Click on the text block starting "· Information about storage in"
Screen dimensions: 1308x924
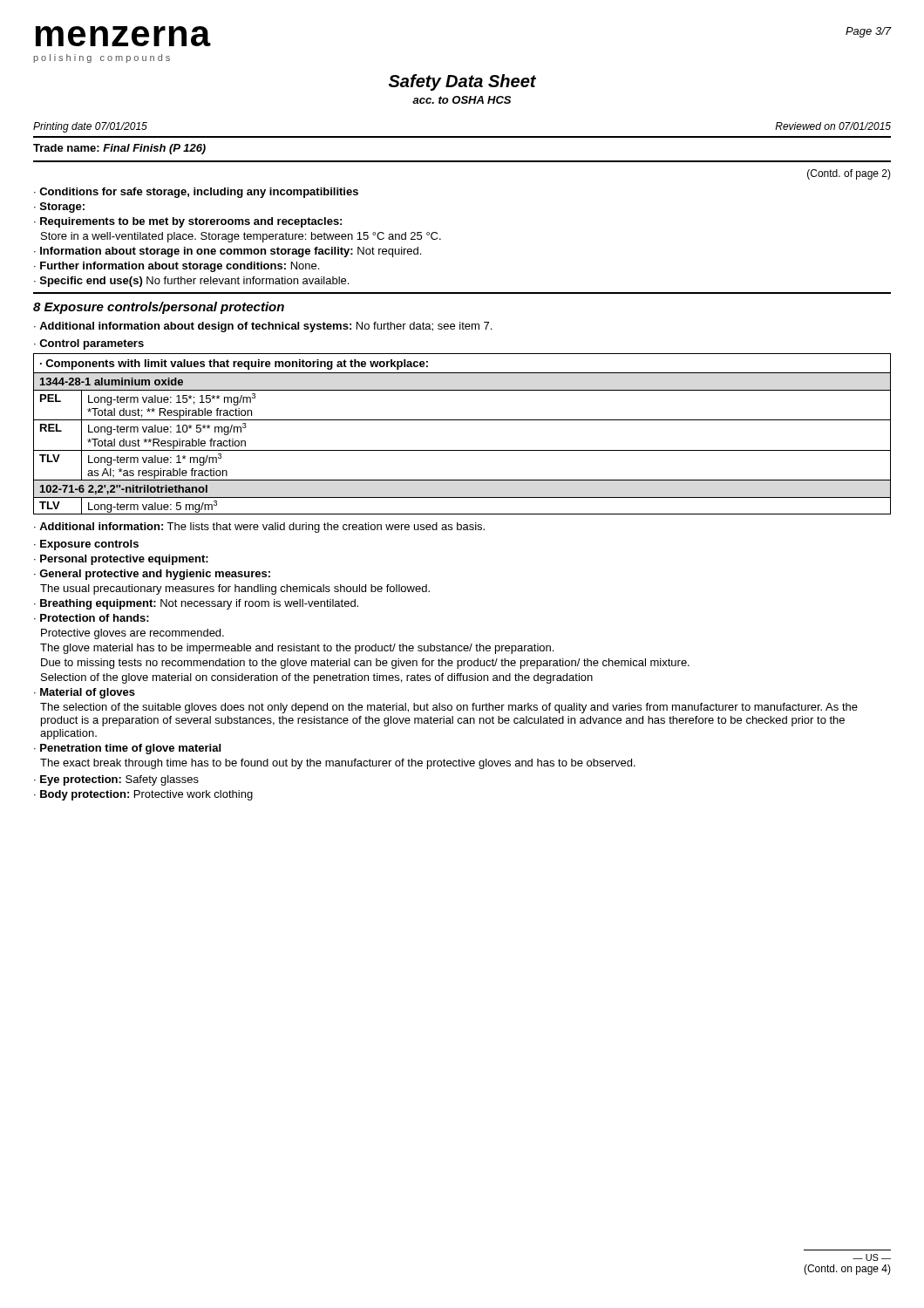pyautogui.click(x=228, y=251)
